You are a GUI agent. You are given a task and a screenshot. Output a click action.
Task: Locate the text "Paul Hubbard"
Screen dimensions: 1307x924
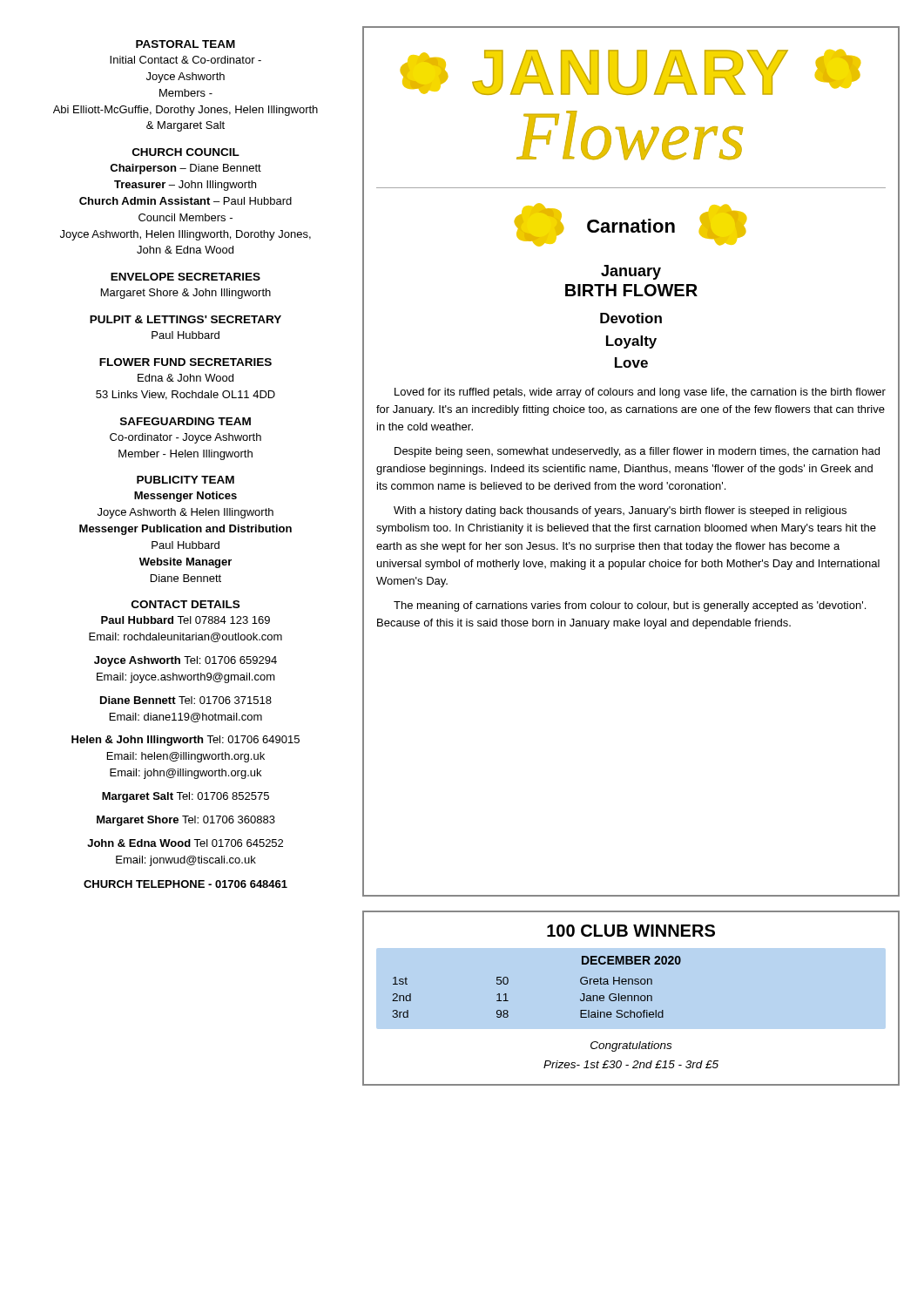(x=185, y=335)
